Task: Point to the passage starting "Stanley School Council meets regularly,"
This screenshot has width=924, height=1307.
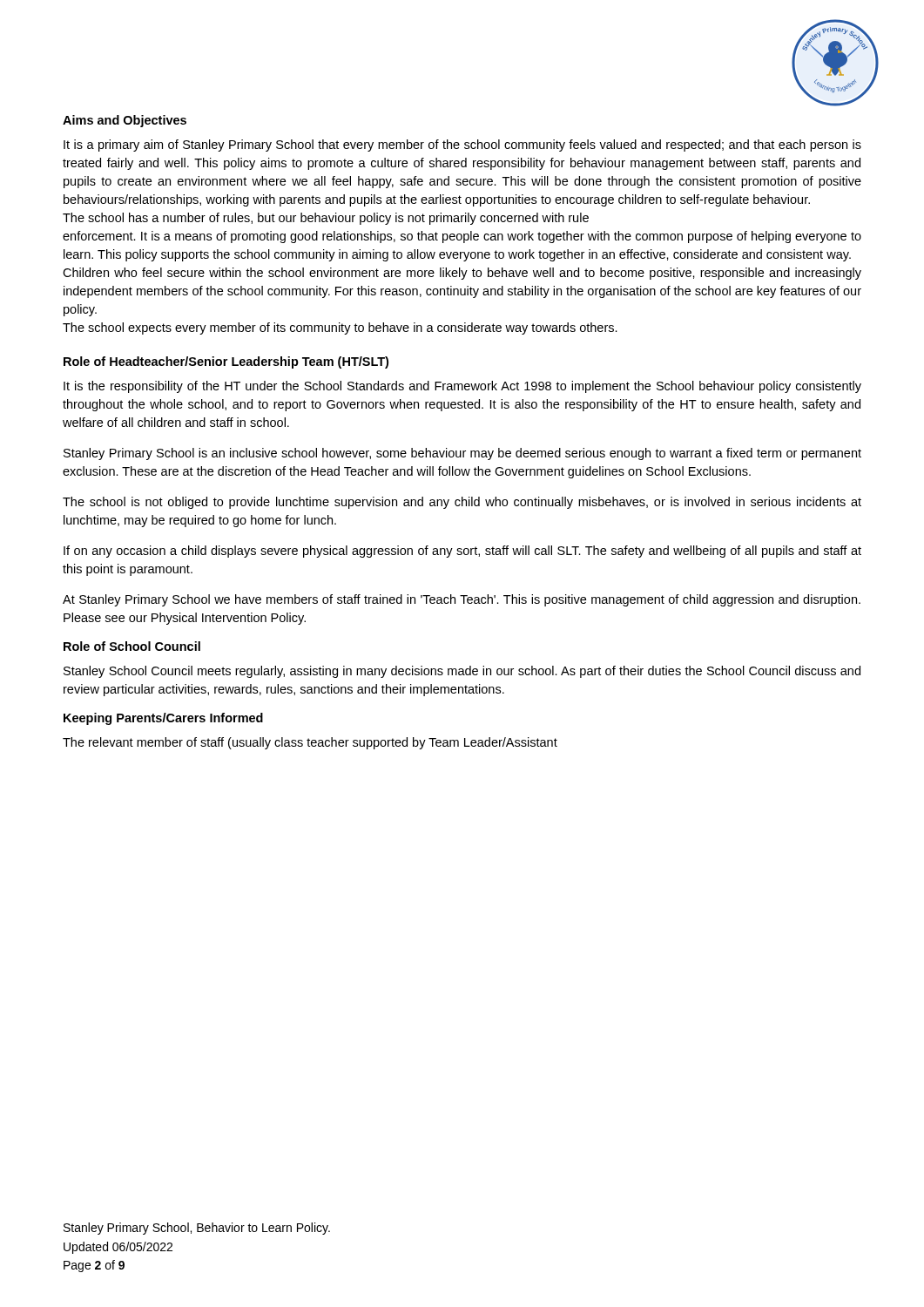Action: click(x=462, y=680)
